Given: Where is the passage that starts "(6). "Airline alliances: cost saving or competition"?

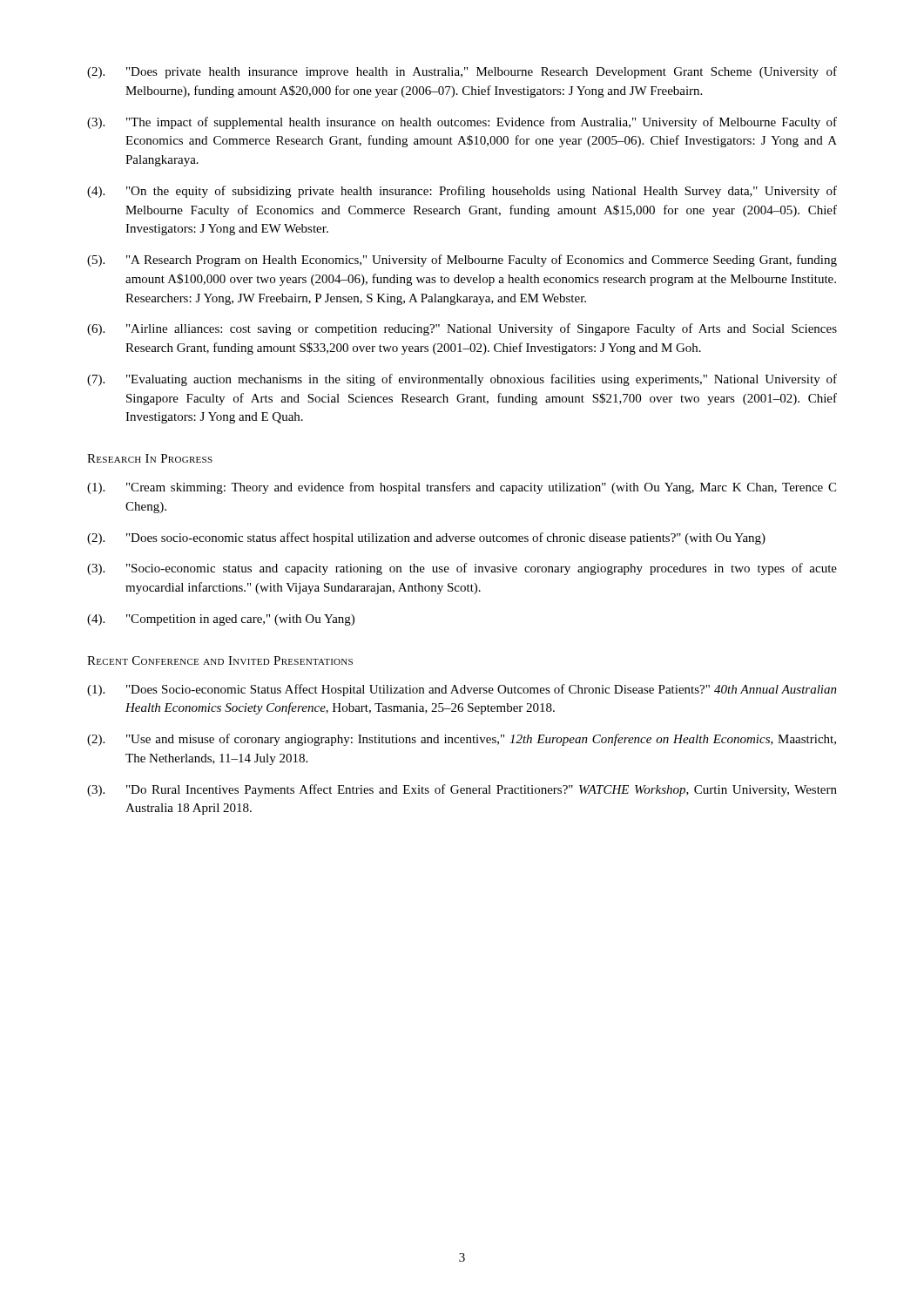Looking at the screenshot, I should [462, 339].
